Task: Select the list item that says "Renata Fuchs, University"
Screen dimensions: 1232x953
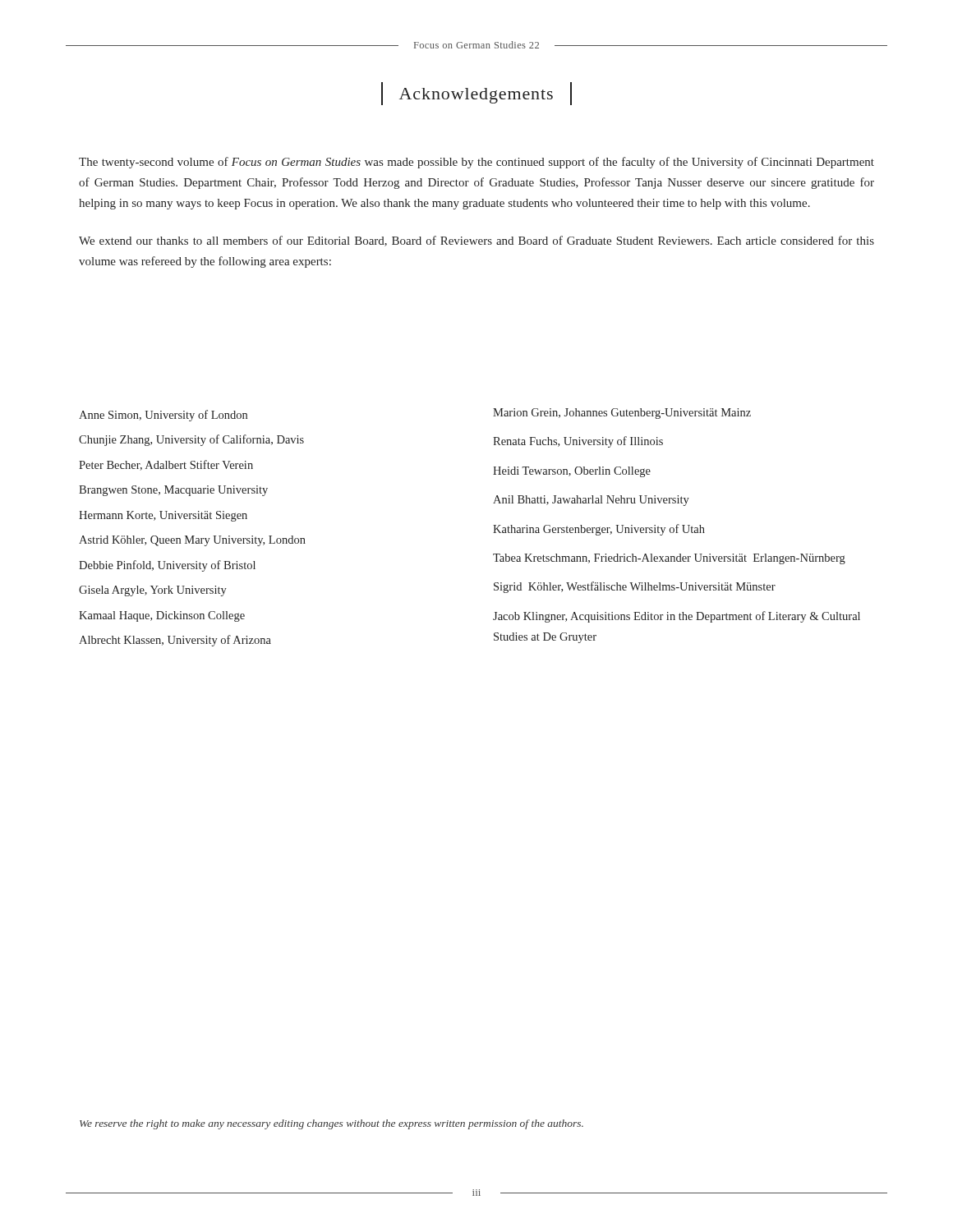Action: point(578,441)
